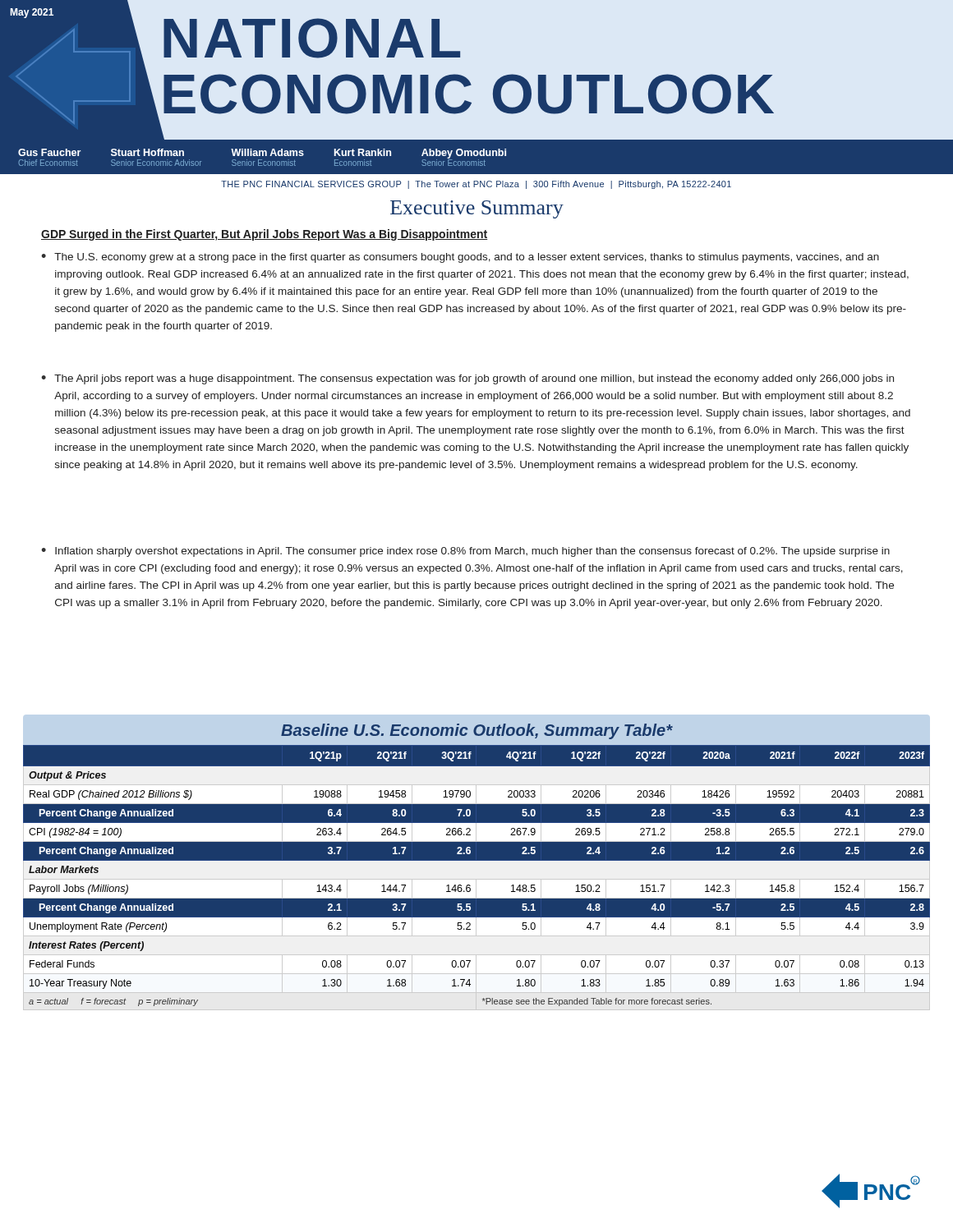The width and height of the screenshot is (953, 1232).
Task: Select the logo
Action: (x=868, y=1191)
